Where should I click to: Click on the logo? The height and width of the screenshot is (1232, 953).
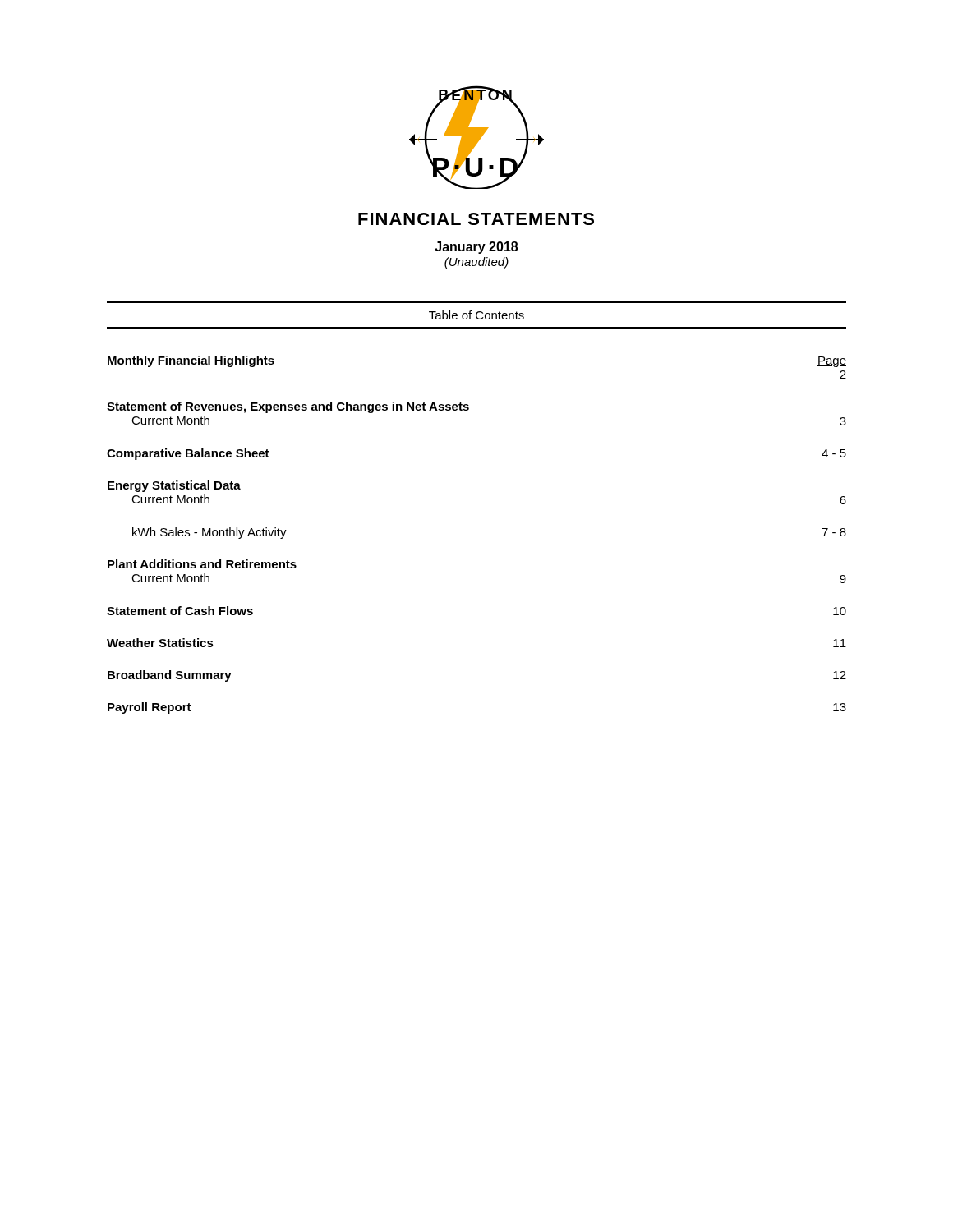click(476, 137)
